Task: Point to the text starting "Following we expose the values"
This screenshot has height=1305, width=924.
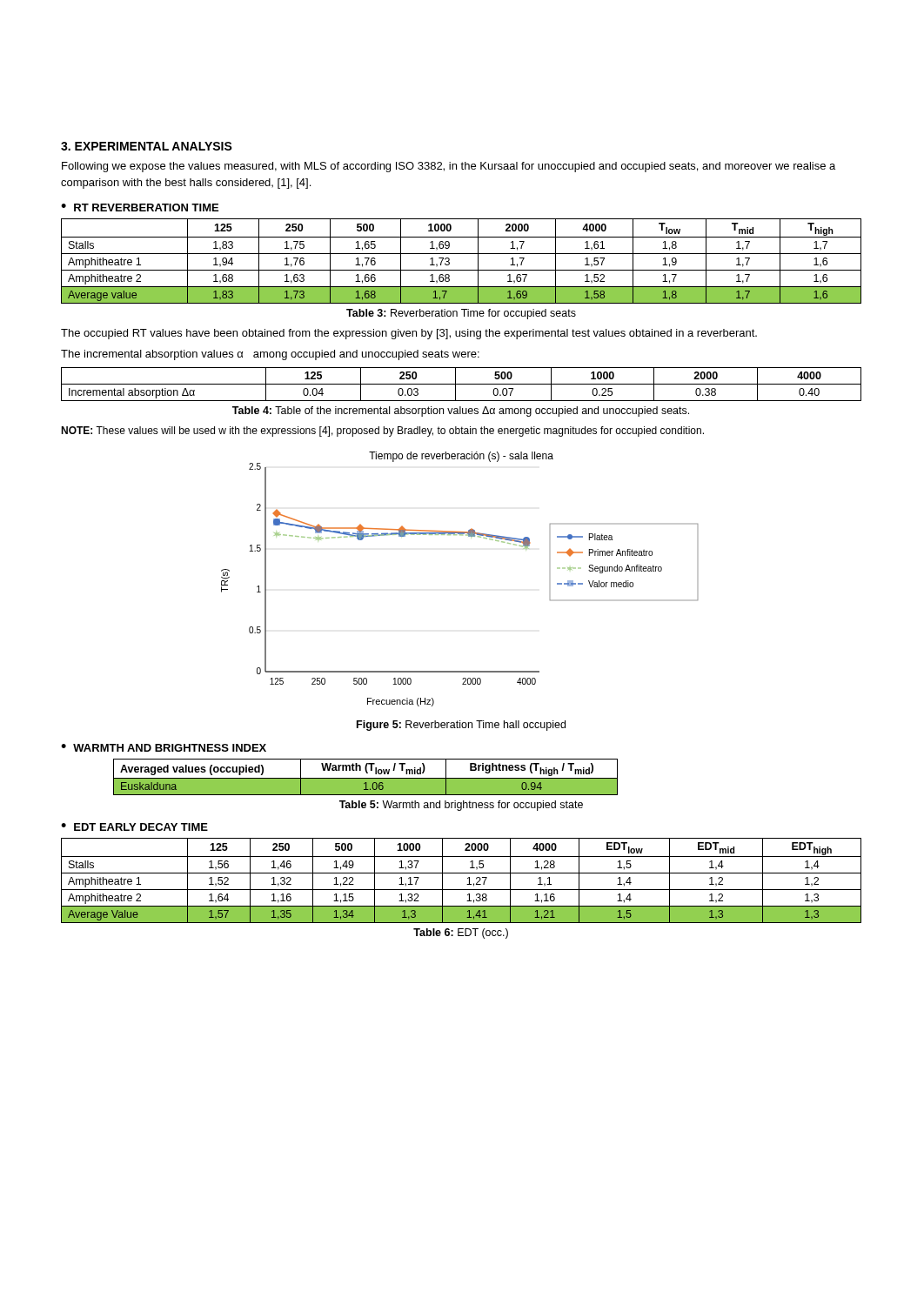Action: pyautogui.click(x=448, y=174)
